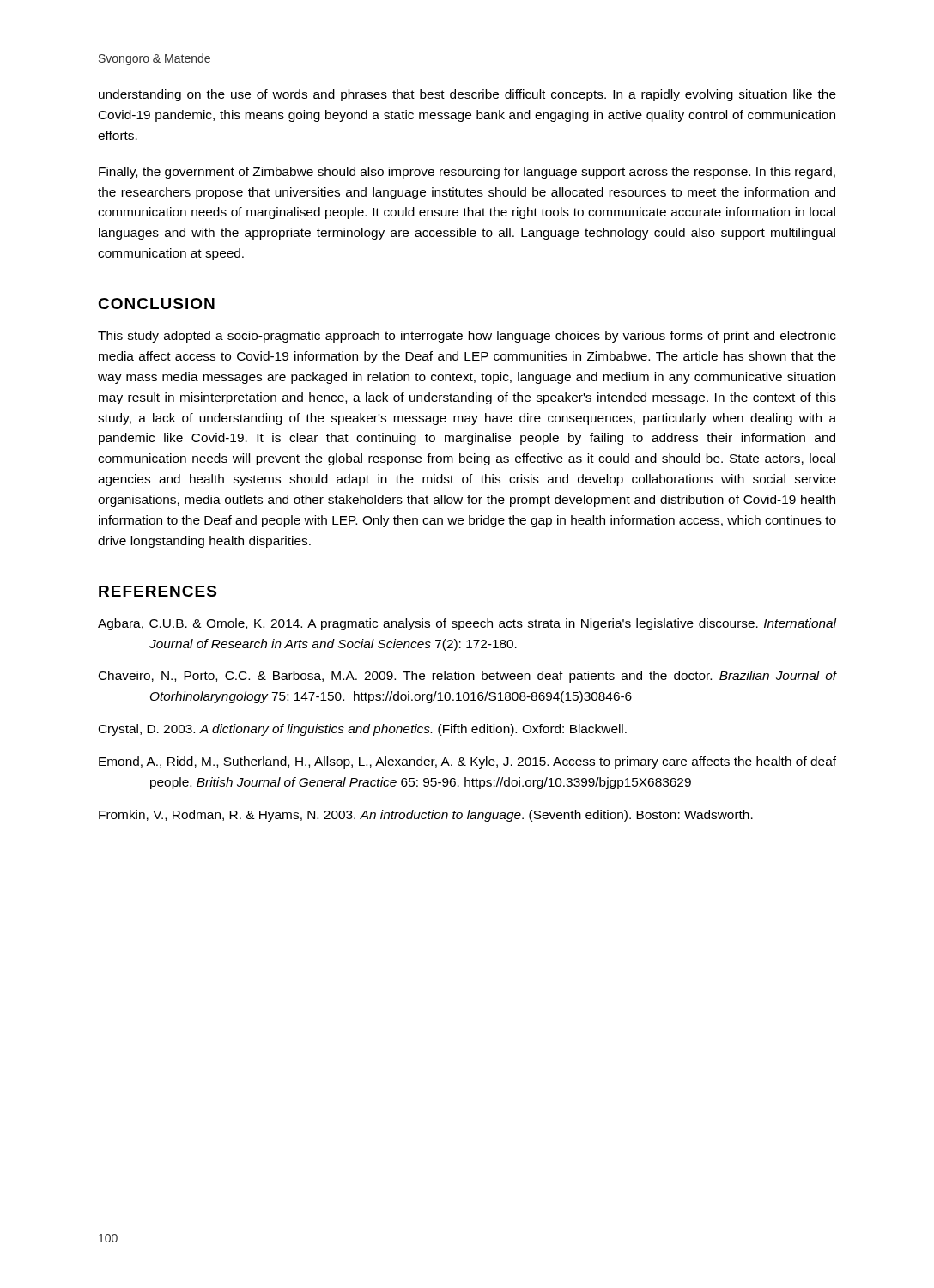This screenshot has height=1288, width=934.
Task: Select the region starting "understanding on the use of words"
Action: (467, 115)
